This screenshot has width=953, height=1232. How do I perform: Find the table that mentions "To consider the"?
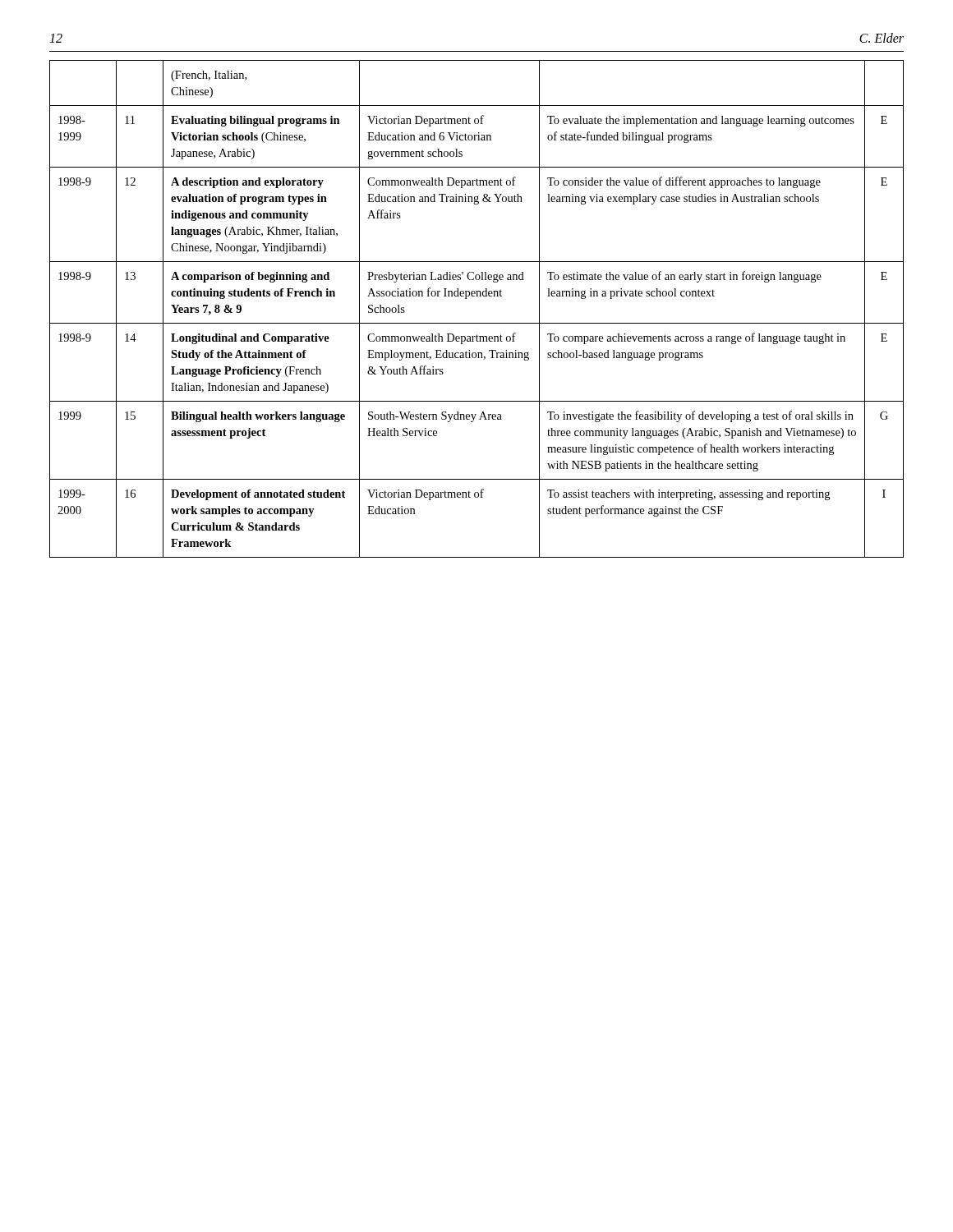point(476,309)
